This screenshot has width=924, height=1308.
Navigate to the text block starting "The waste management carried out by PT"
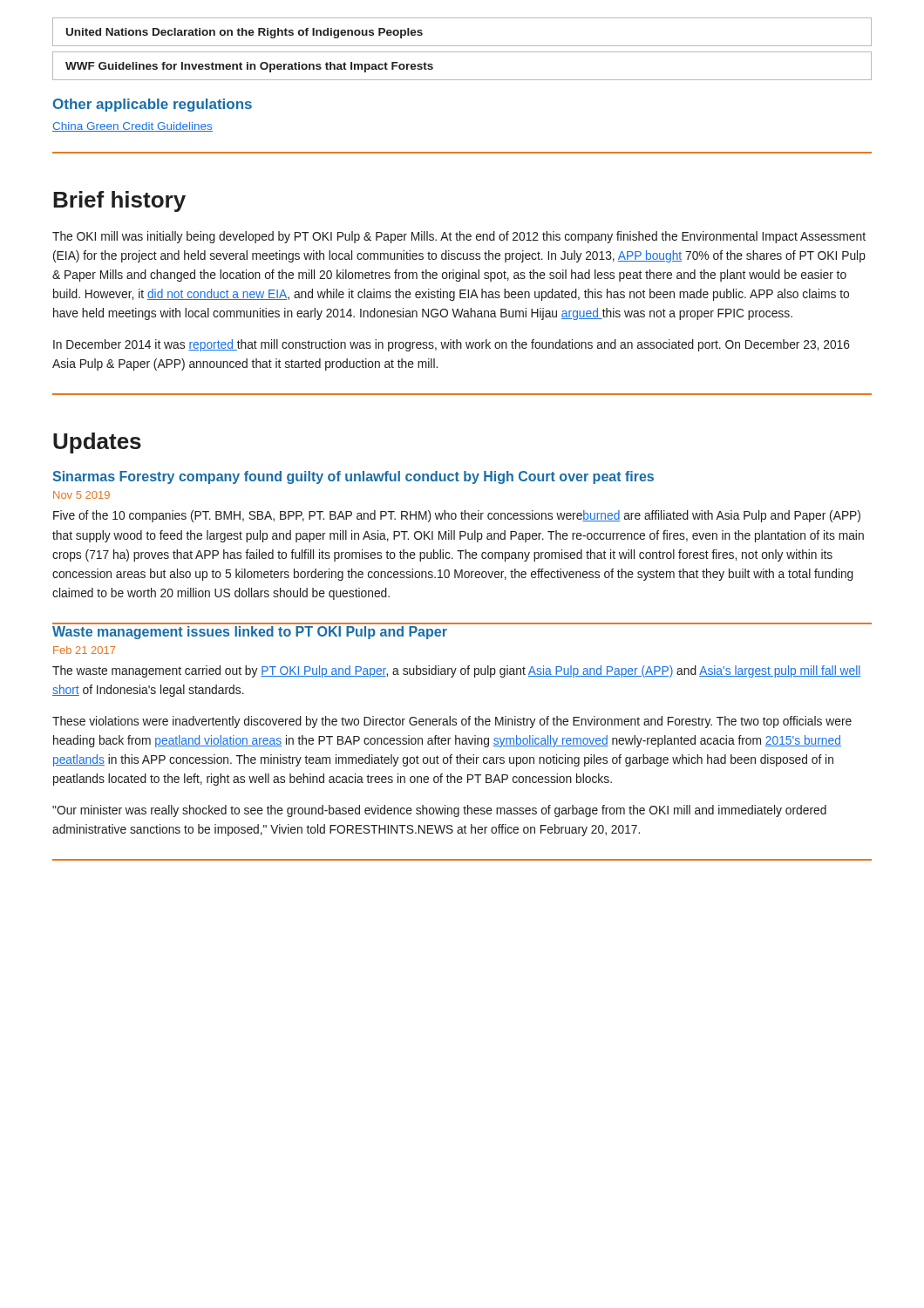(x=456, y=680)
